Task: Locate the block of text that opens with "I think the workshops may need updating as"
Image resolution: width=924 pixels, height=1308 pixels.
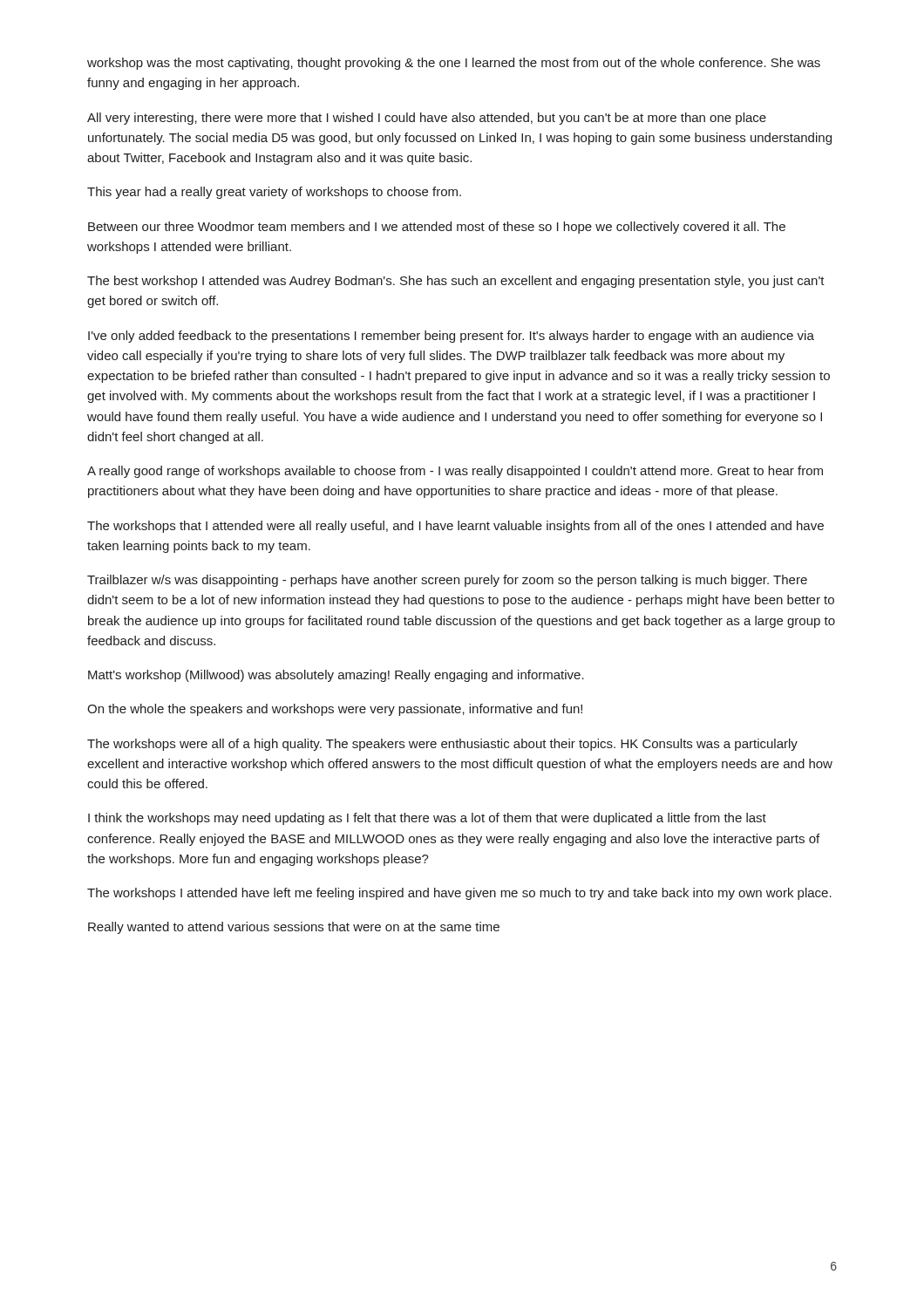Action: pyautogui.click(x=453, y=838)
